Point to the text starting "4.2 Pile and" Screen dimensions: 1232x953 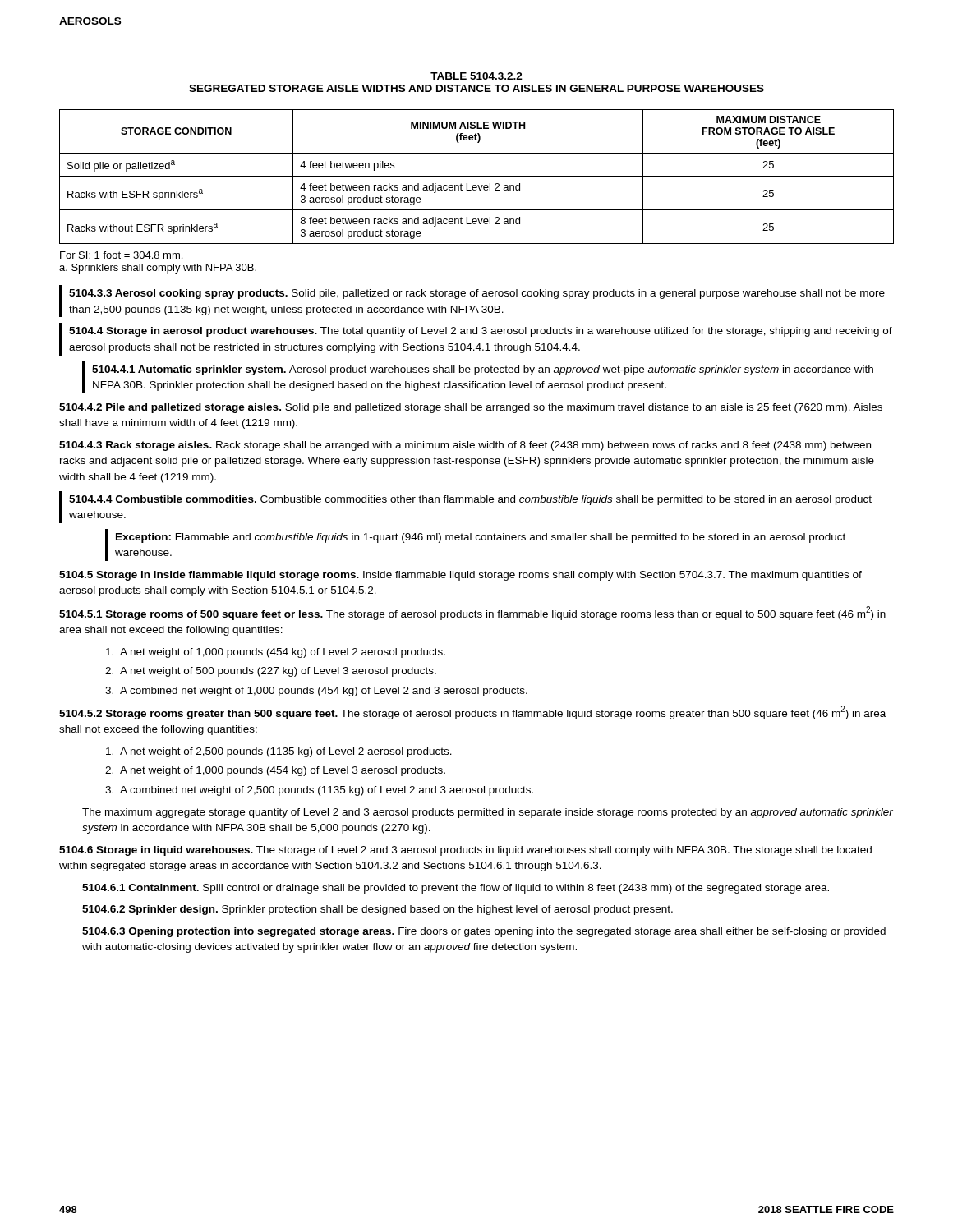click(471, 415)
